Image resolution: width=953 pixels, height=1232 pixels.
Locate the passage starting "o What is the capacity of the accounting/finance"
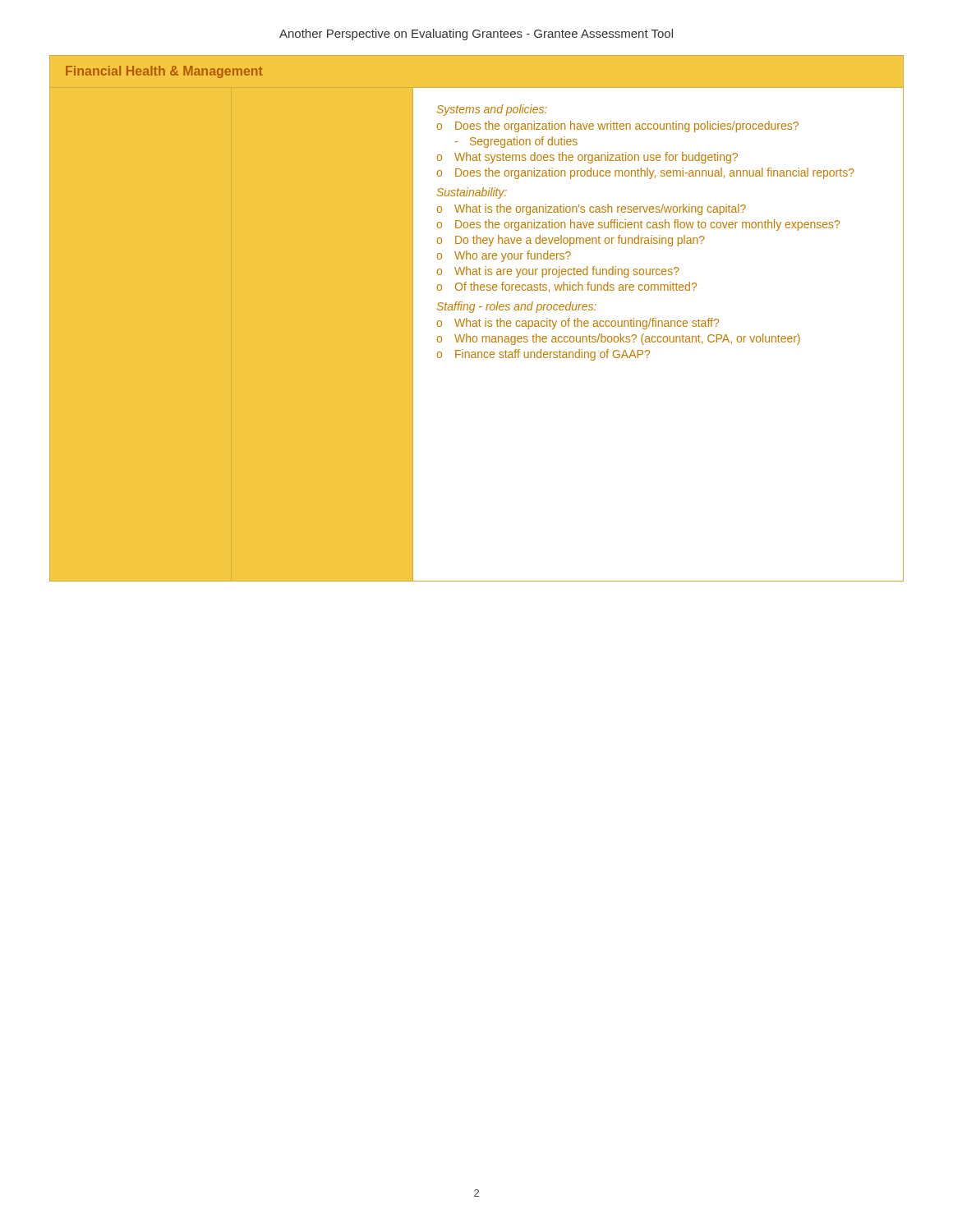tap(578, 323)
